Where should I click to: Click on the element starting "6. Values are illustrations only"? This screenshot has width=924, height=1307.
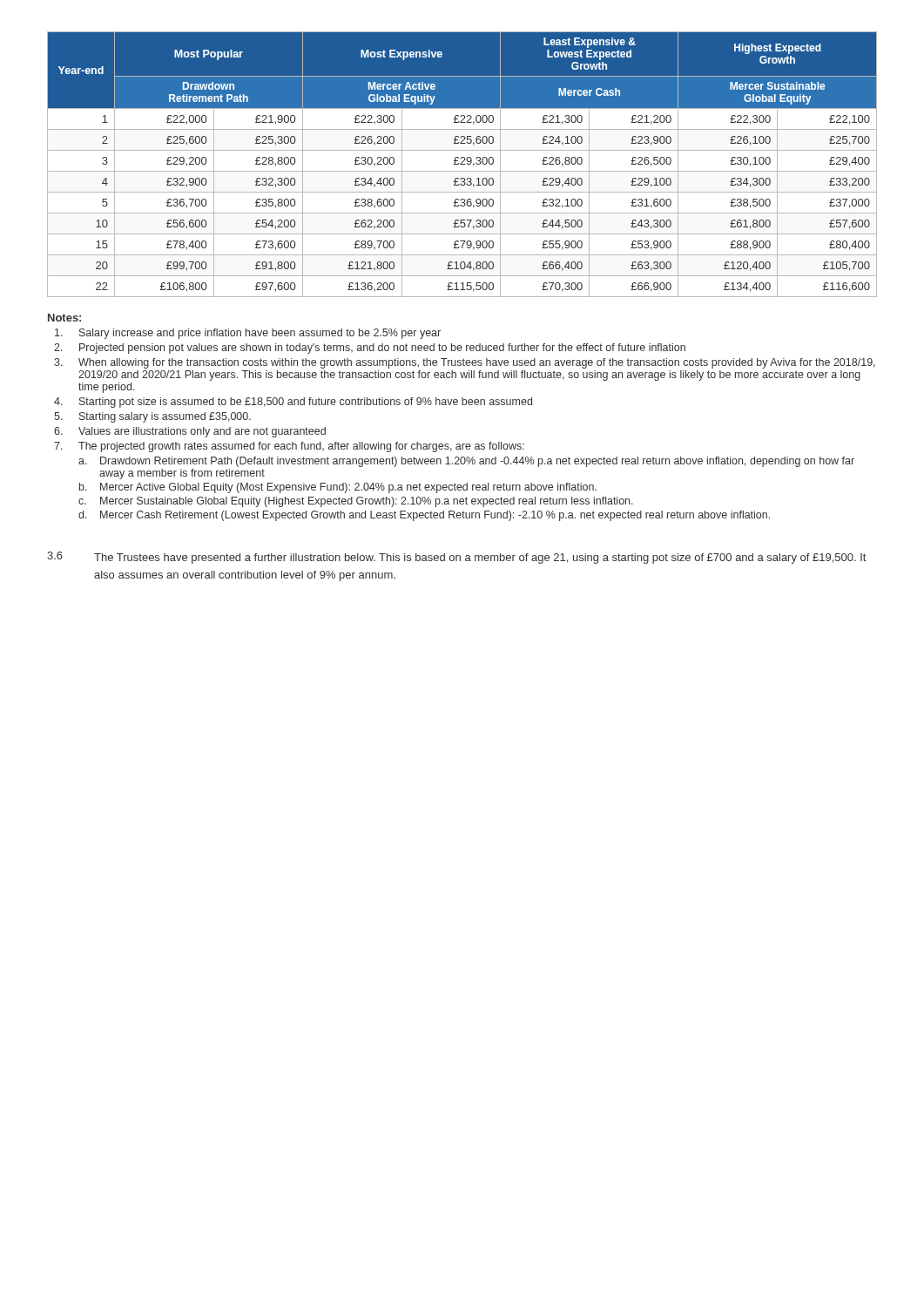(x=190, y=432)
